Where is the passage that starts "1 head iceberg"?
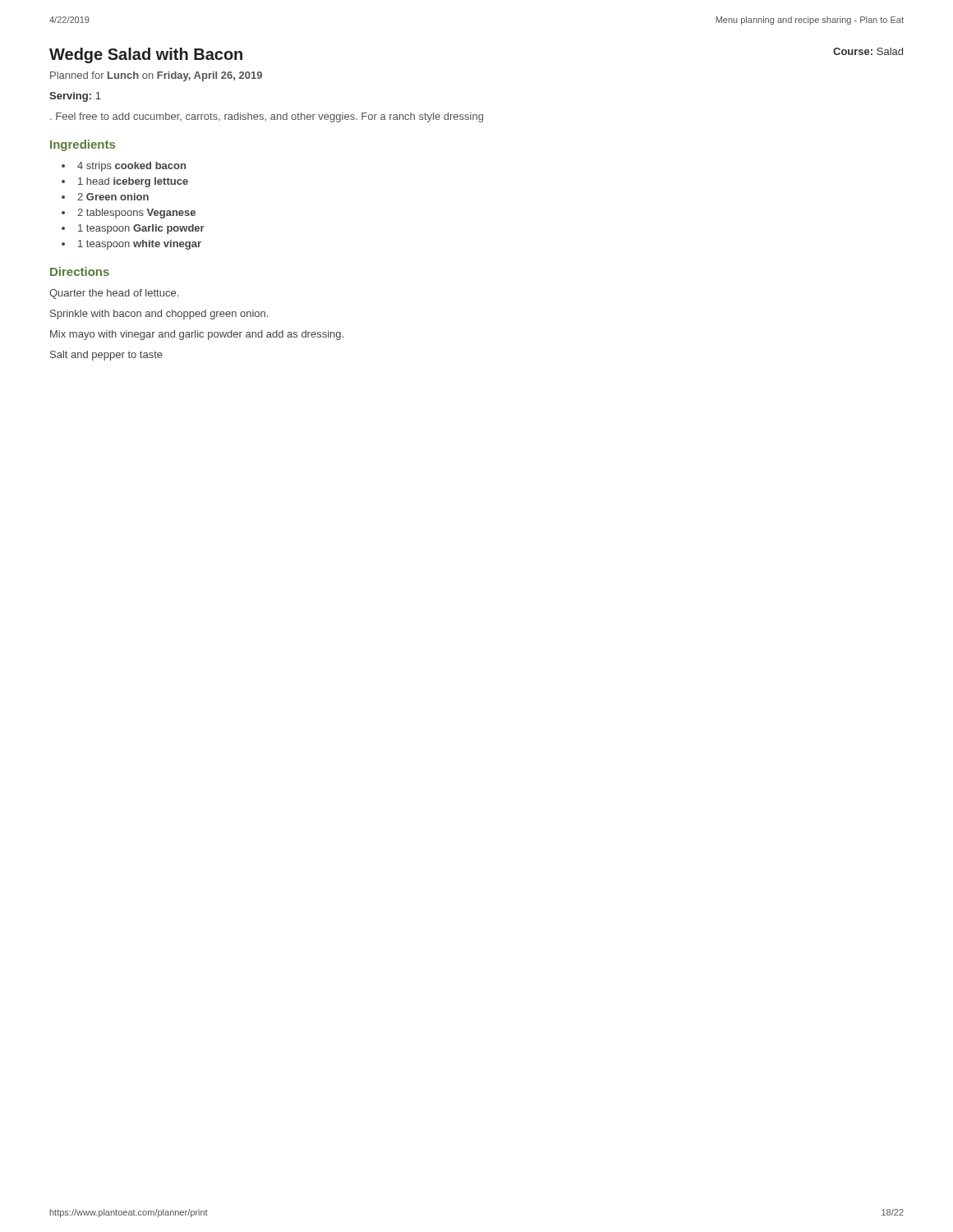 click(133, 181)
